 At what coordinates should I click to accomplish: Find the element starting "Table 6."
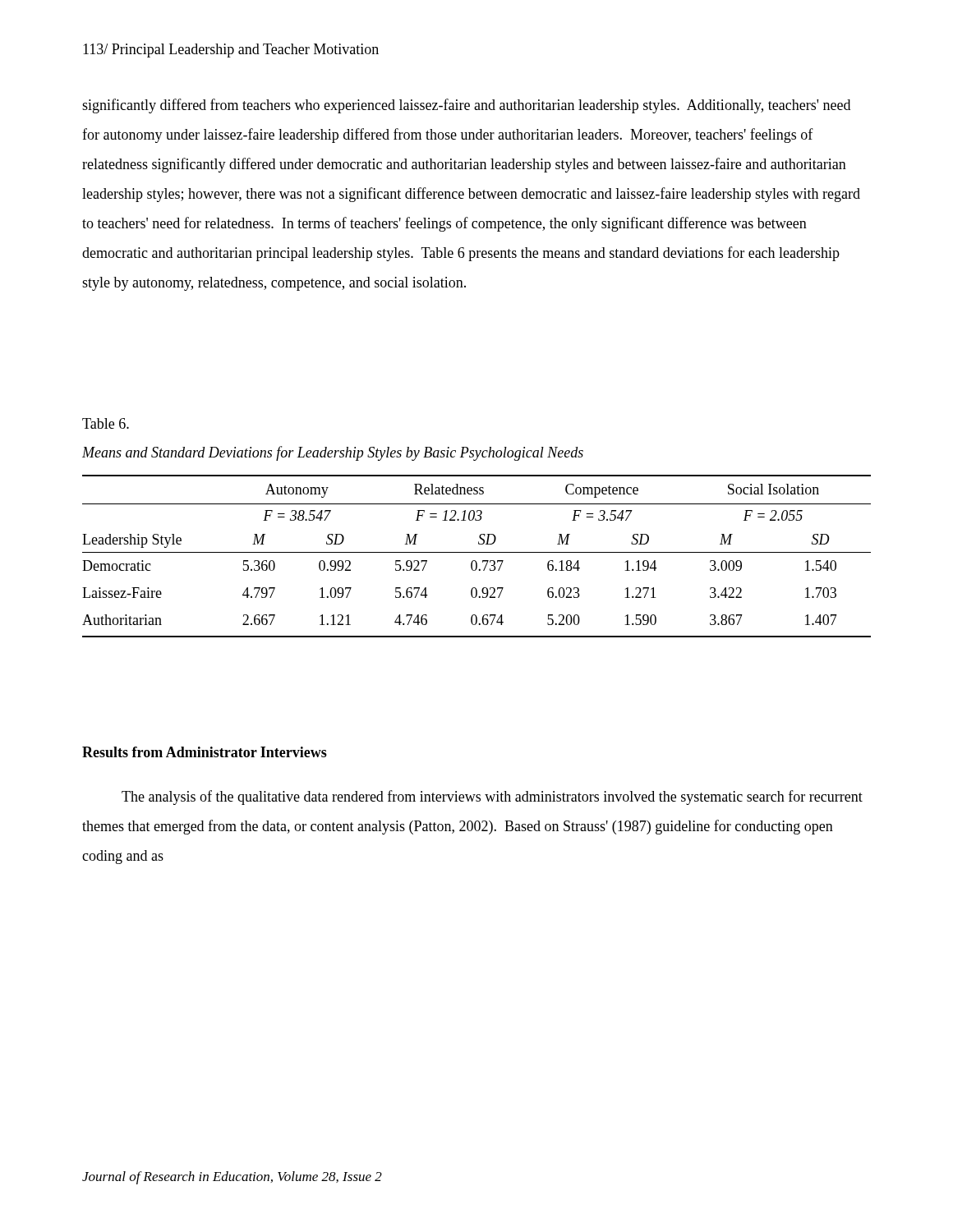(106, 423)
